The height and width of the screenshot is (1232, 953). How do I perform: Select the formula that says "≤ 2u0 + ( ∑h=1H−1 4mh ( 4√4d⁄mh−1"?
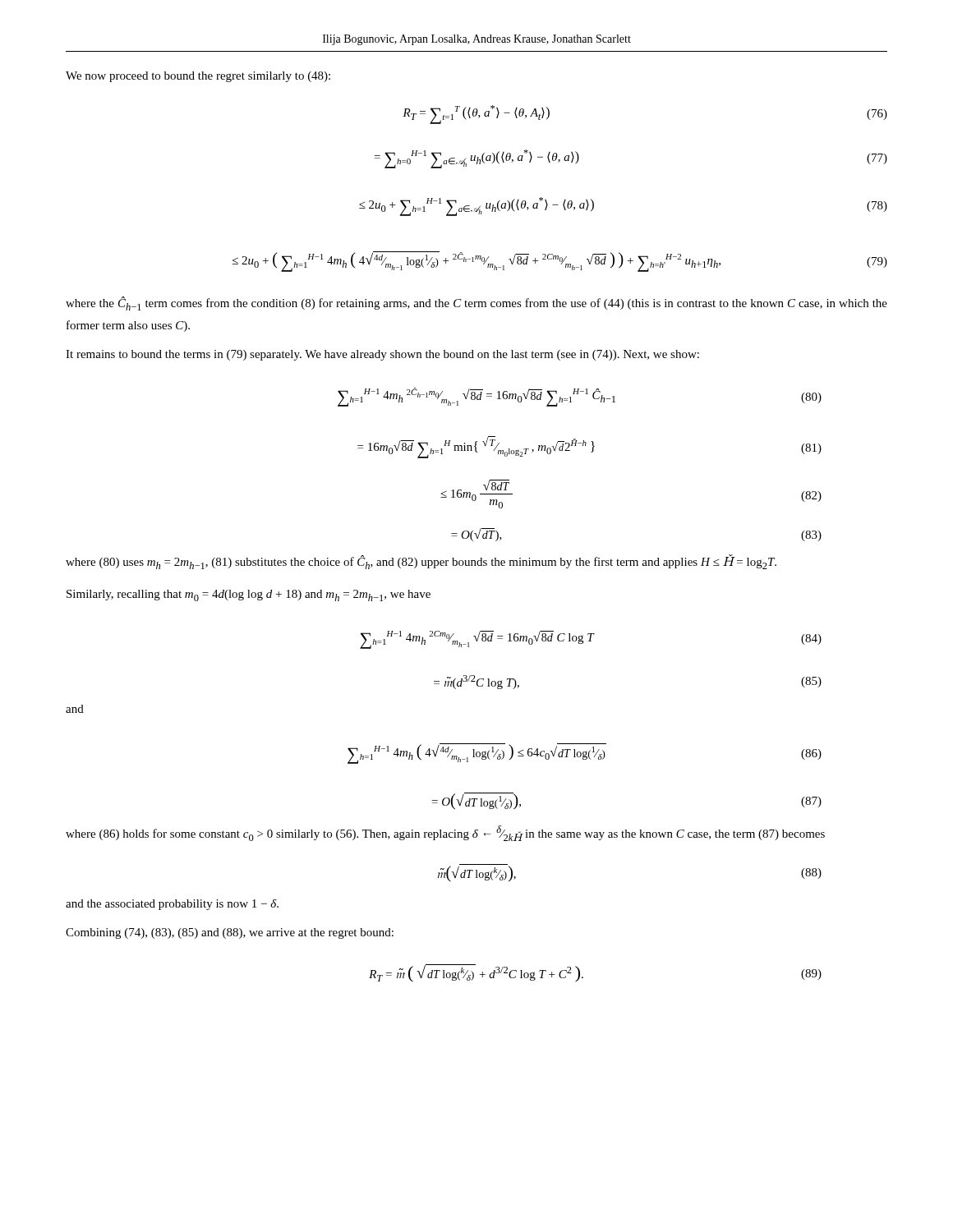pos(559,261)
